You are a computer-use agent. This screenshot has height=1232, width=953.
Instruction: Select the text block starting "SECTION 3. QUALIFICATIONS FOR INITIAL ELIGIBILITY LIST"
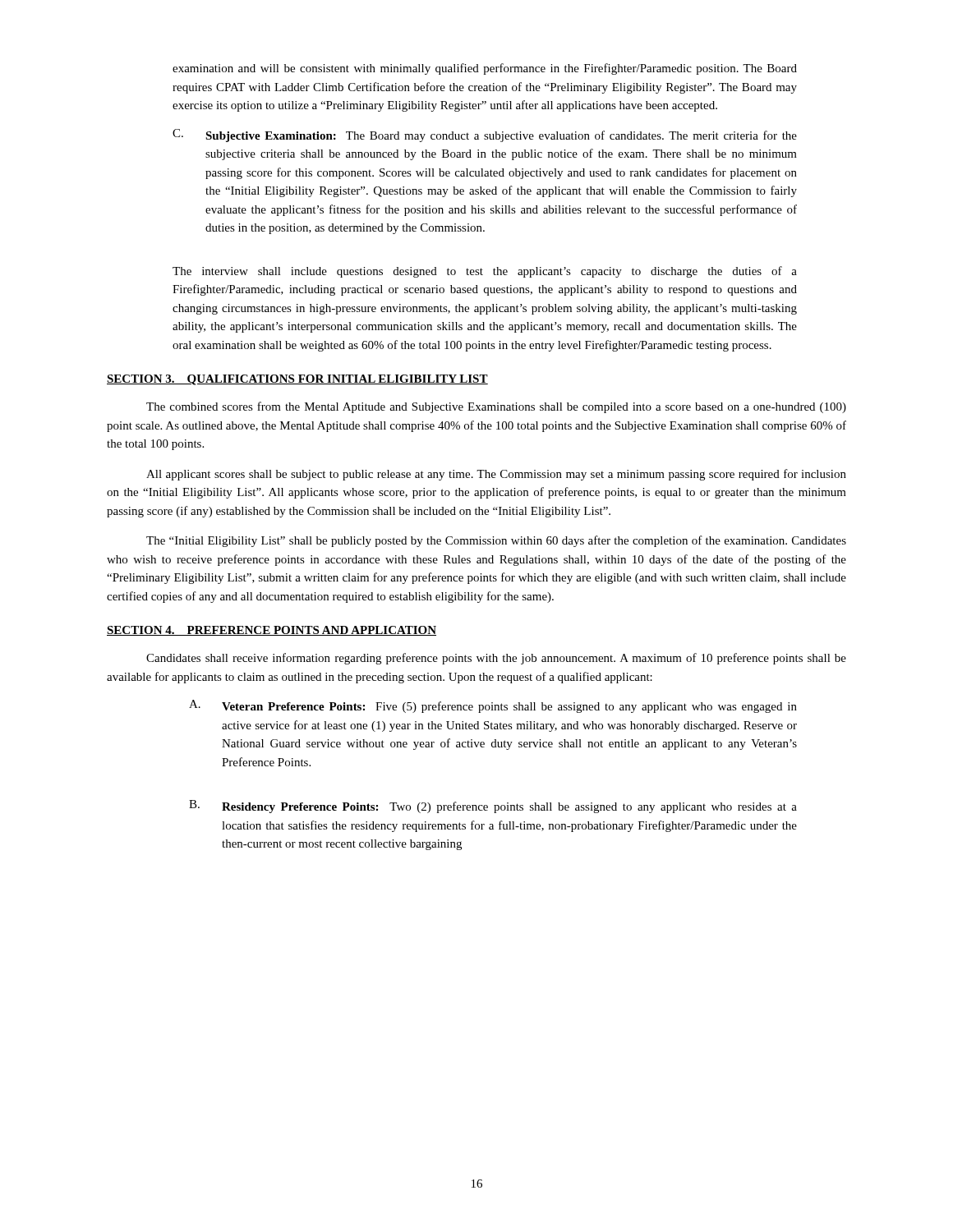[x=297, y=379]
